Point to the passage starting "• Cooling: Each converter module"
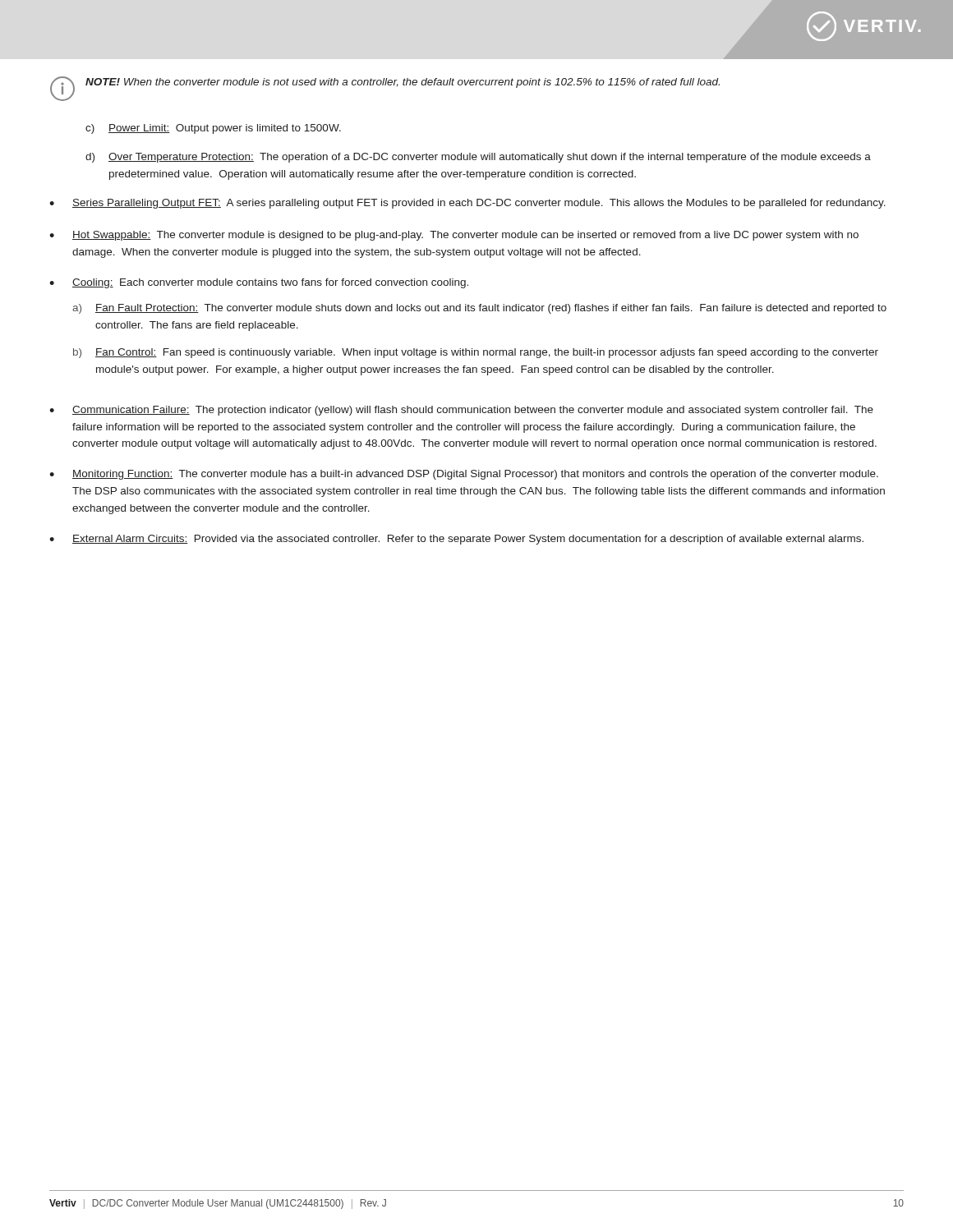Viewport: 953px width, 1232px height. 259,283
